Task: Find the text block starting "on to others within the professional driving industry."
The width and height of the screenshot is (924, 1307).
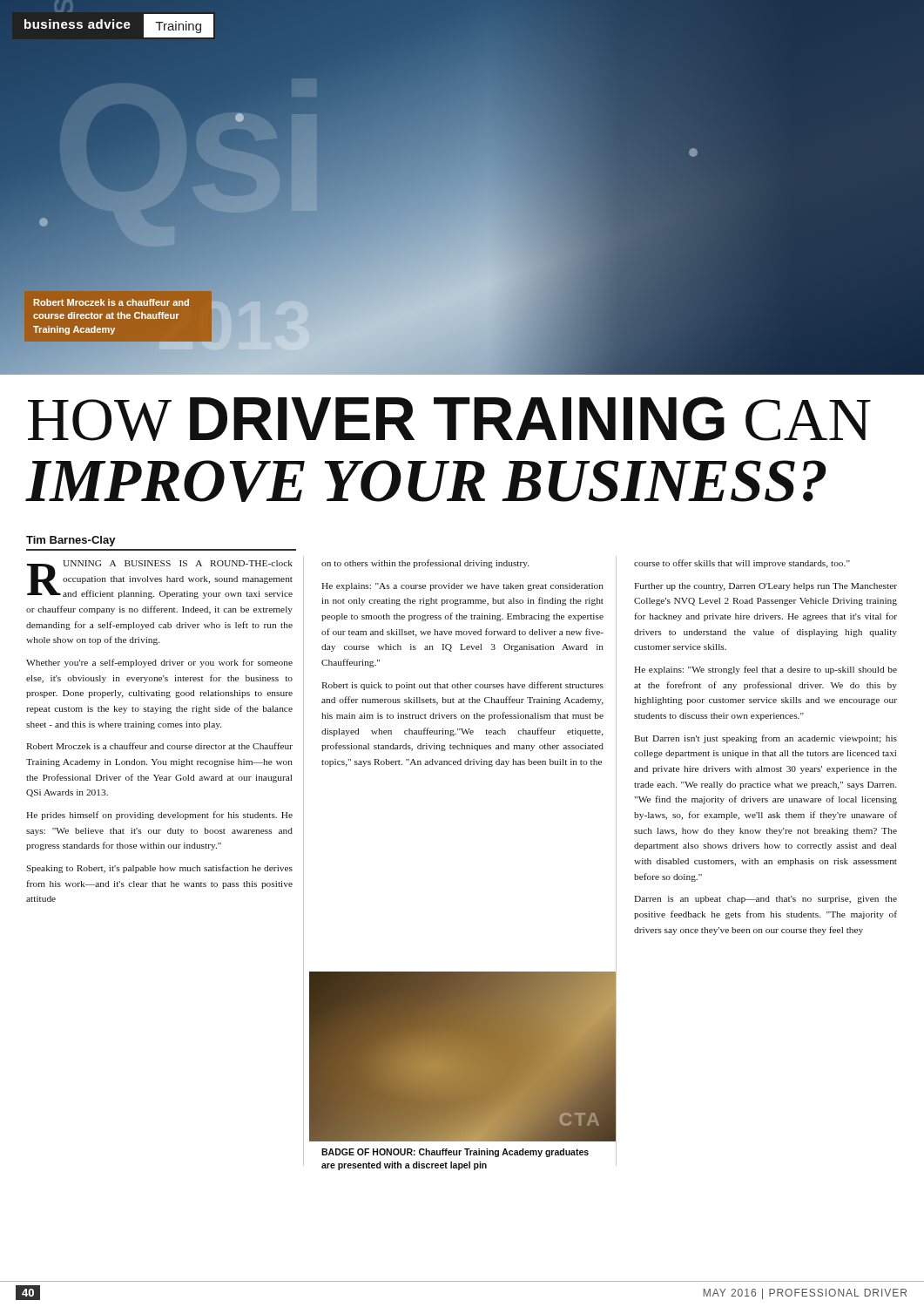Action: pyautogui.click(x=425, y=564)
